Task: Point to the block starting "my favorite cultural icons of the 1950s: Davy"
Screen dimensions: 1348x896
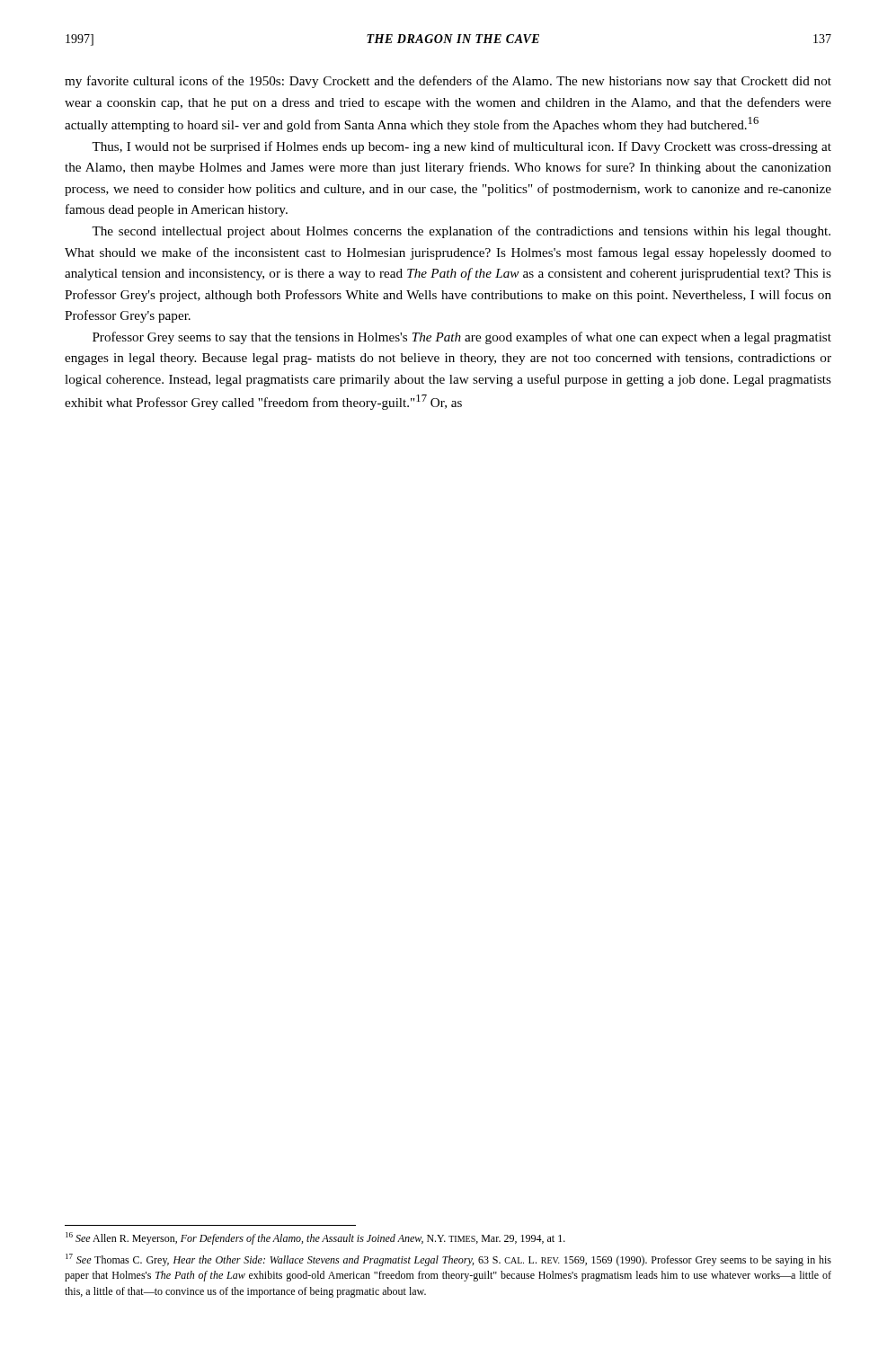Action: (x=448, y=241)
